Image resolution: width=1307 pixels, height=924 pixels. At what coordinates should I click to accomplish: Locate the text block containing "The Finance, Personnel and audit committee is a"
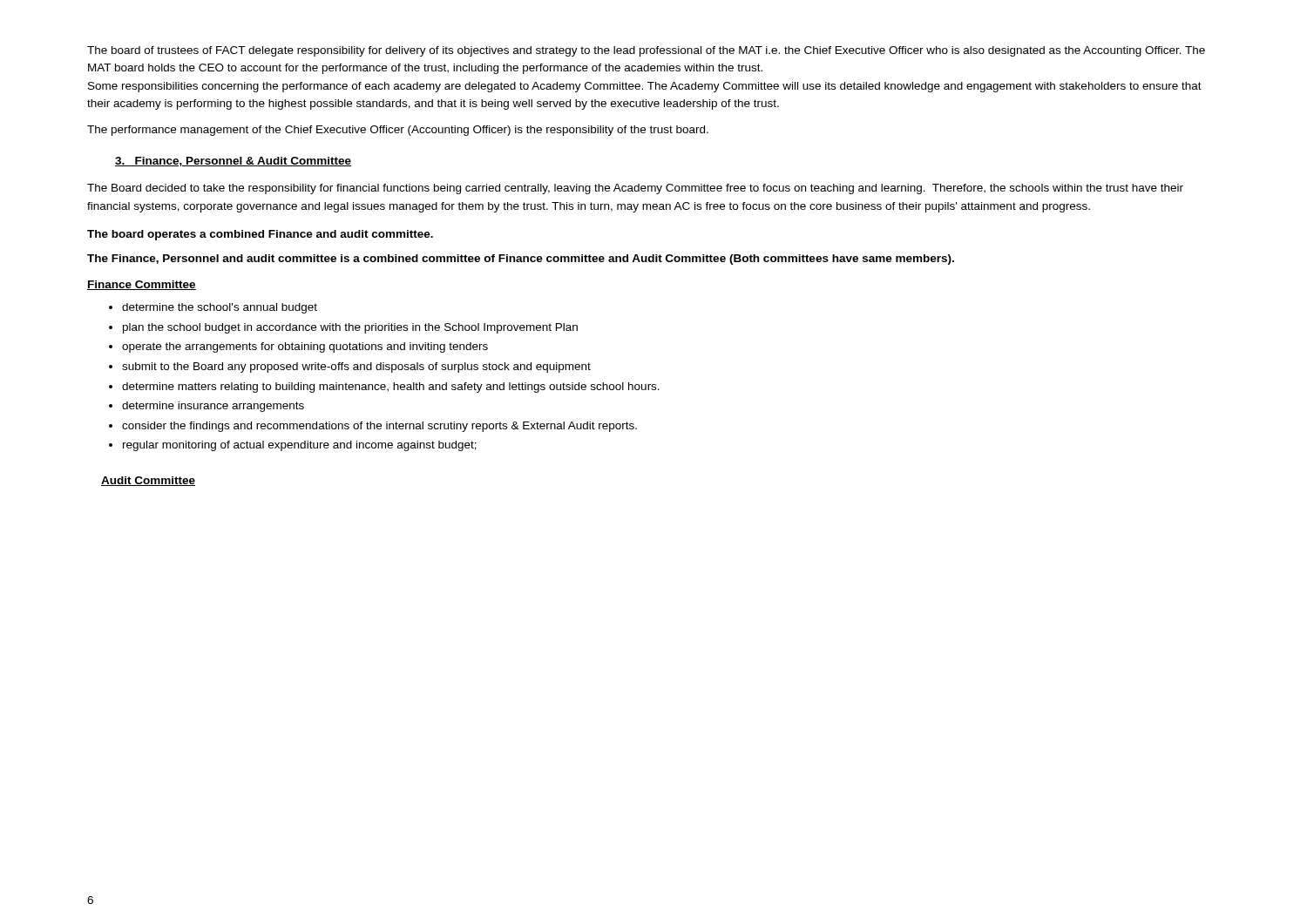click(521, 258)
